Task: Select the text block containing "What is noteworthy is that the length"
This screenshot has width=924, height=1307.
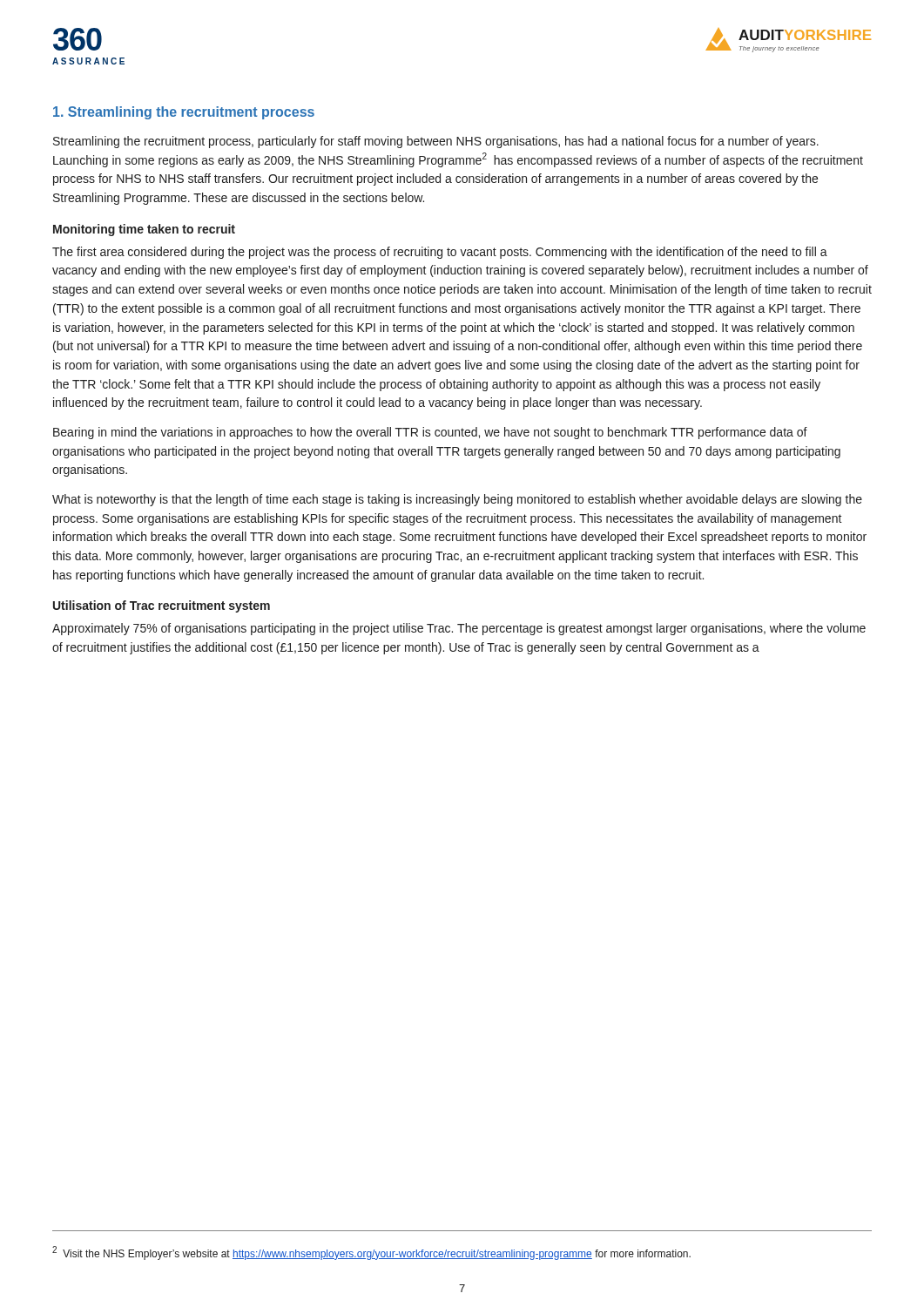Action: pyautogui.click(x=462, y=538)
